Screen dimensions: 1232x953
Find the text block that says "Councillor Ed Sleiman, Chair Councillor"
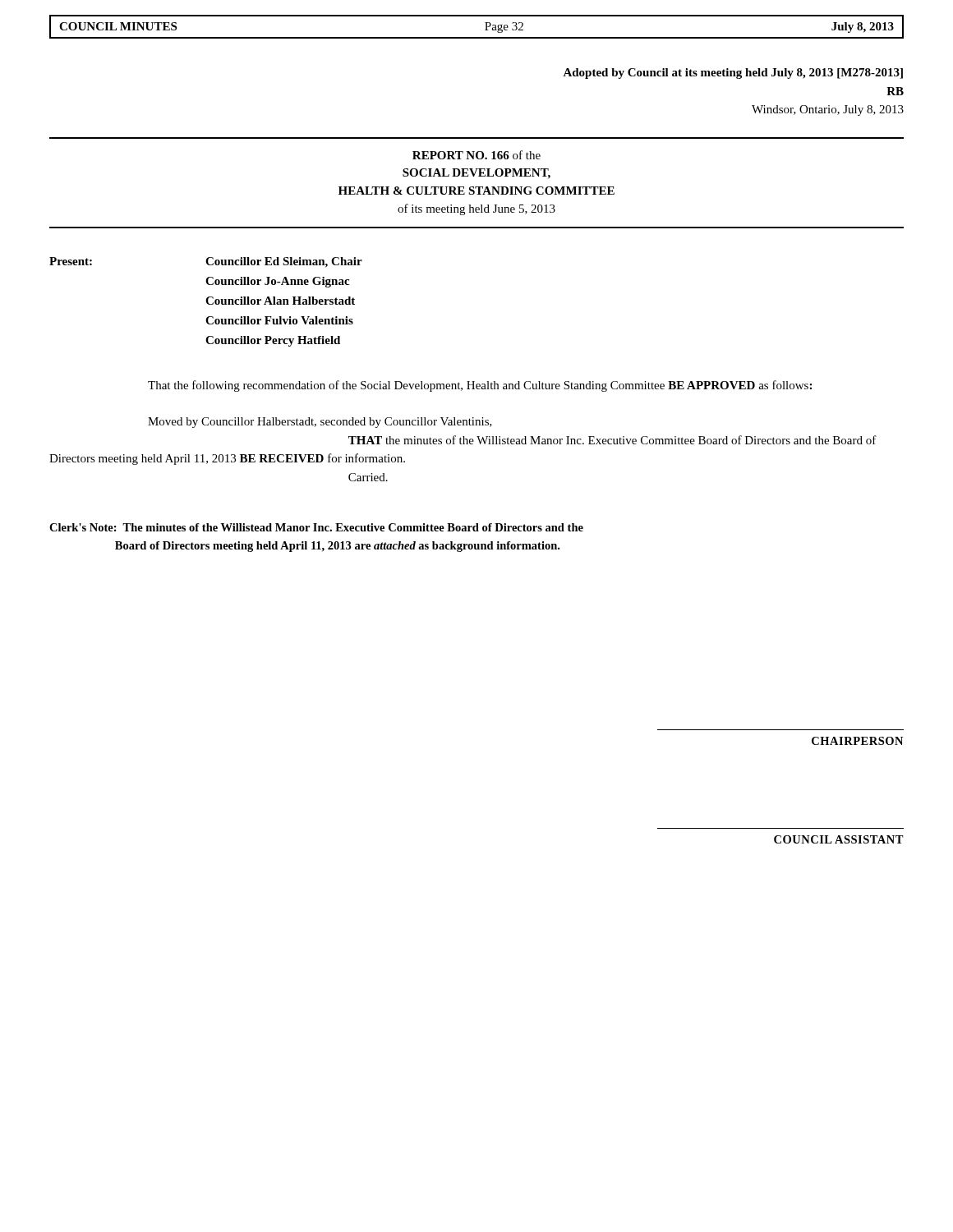pyautogui.click(x=284, y=300)
